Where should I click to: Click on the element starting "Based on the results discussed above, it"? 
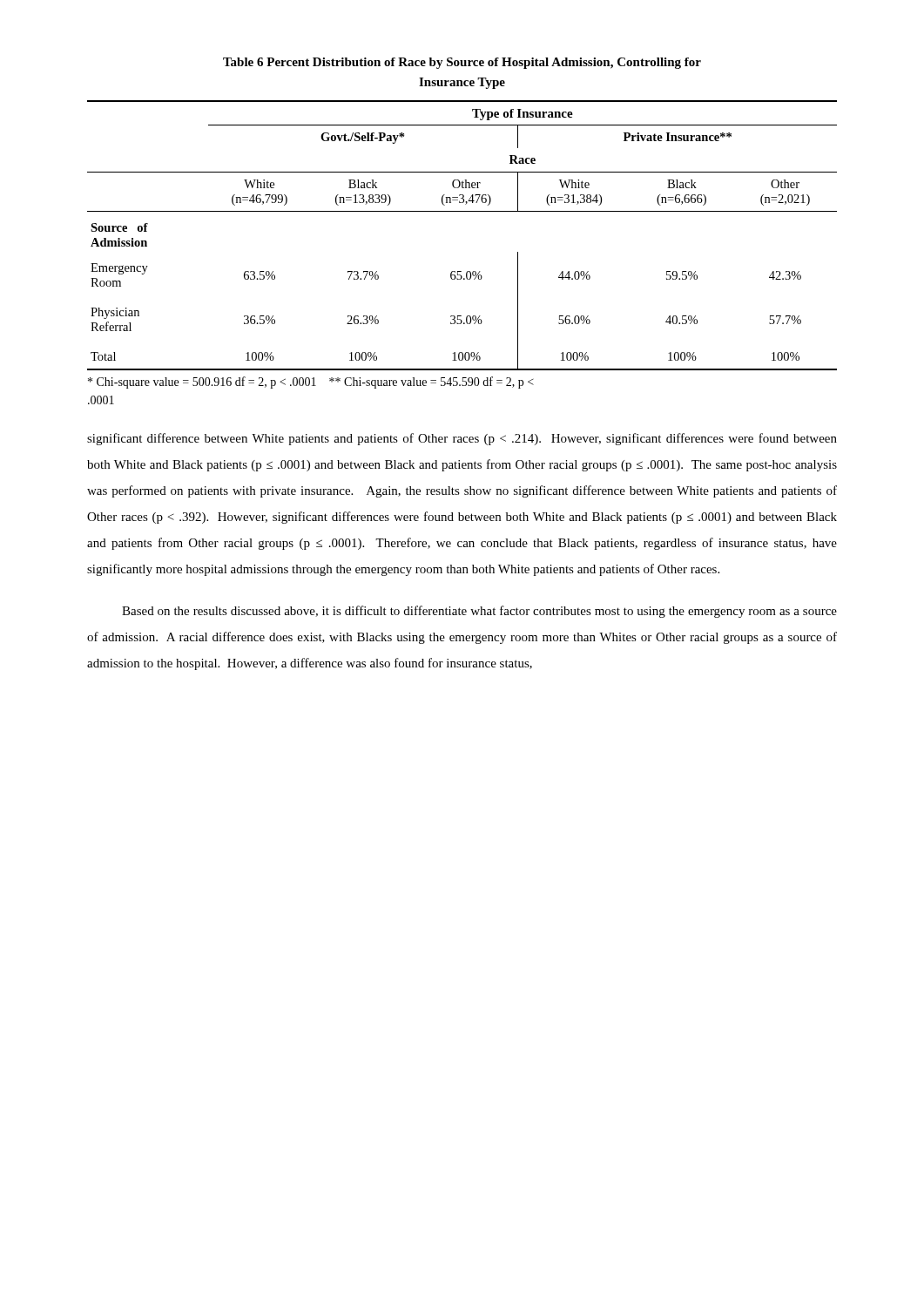pyautogui.click(x=462, y=637)
